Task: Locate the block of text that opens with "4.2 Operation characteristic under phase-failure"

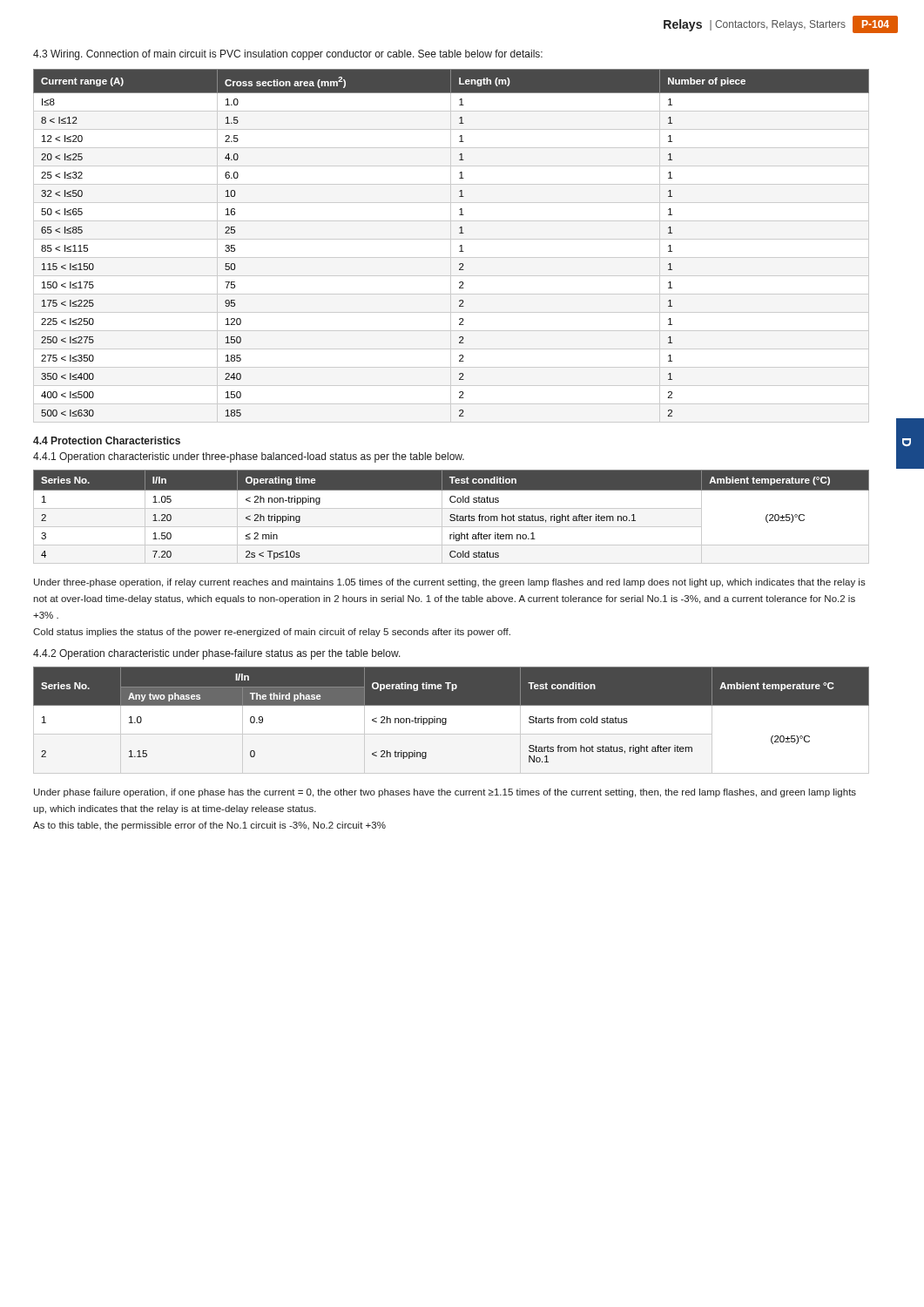Action: [x=217, y=653]
